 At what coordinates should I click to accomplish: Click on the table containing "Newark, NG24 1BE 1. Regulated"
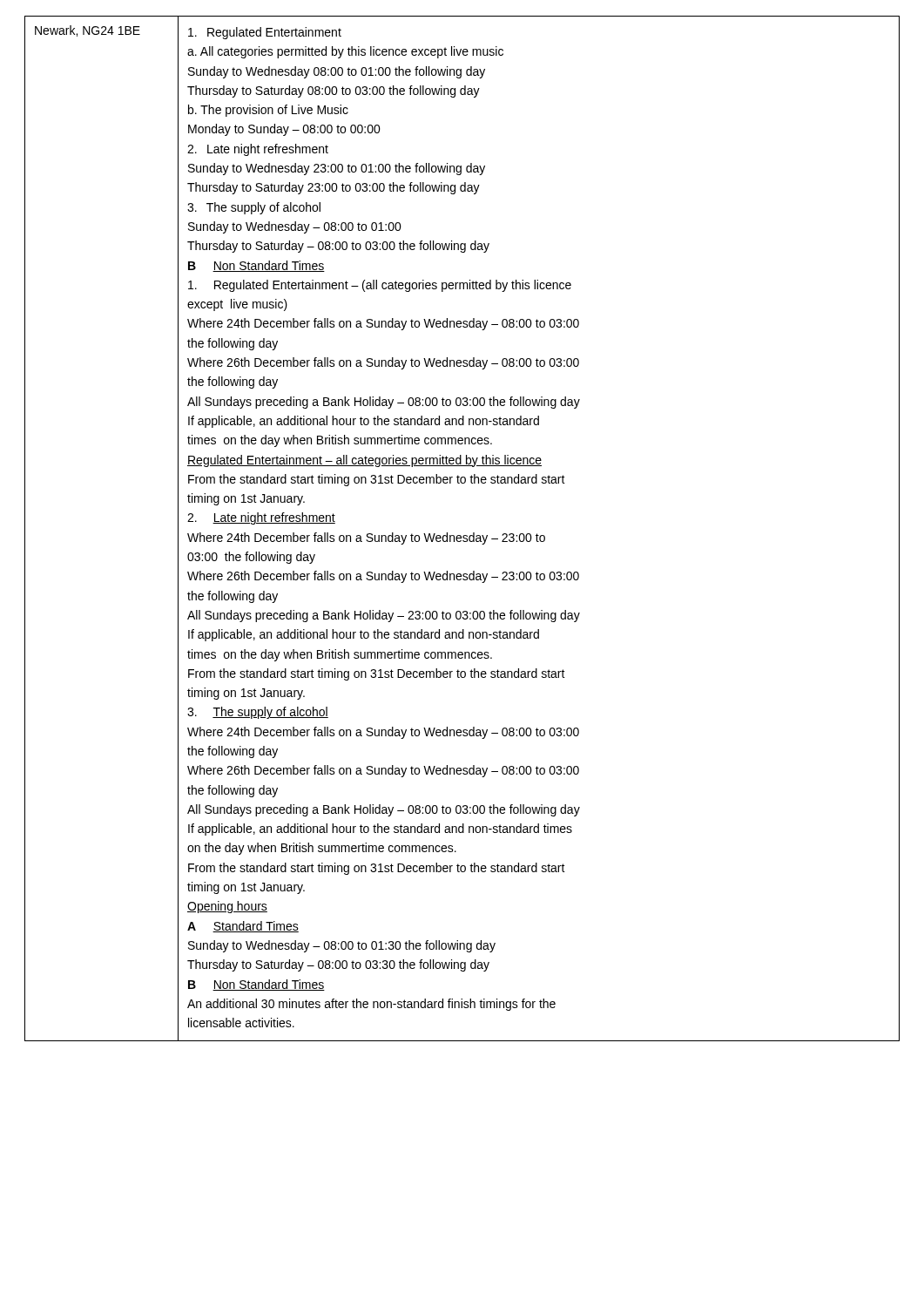click(462, 529)
